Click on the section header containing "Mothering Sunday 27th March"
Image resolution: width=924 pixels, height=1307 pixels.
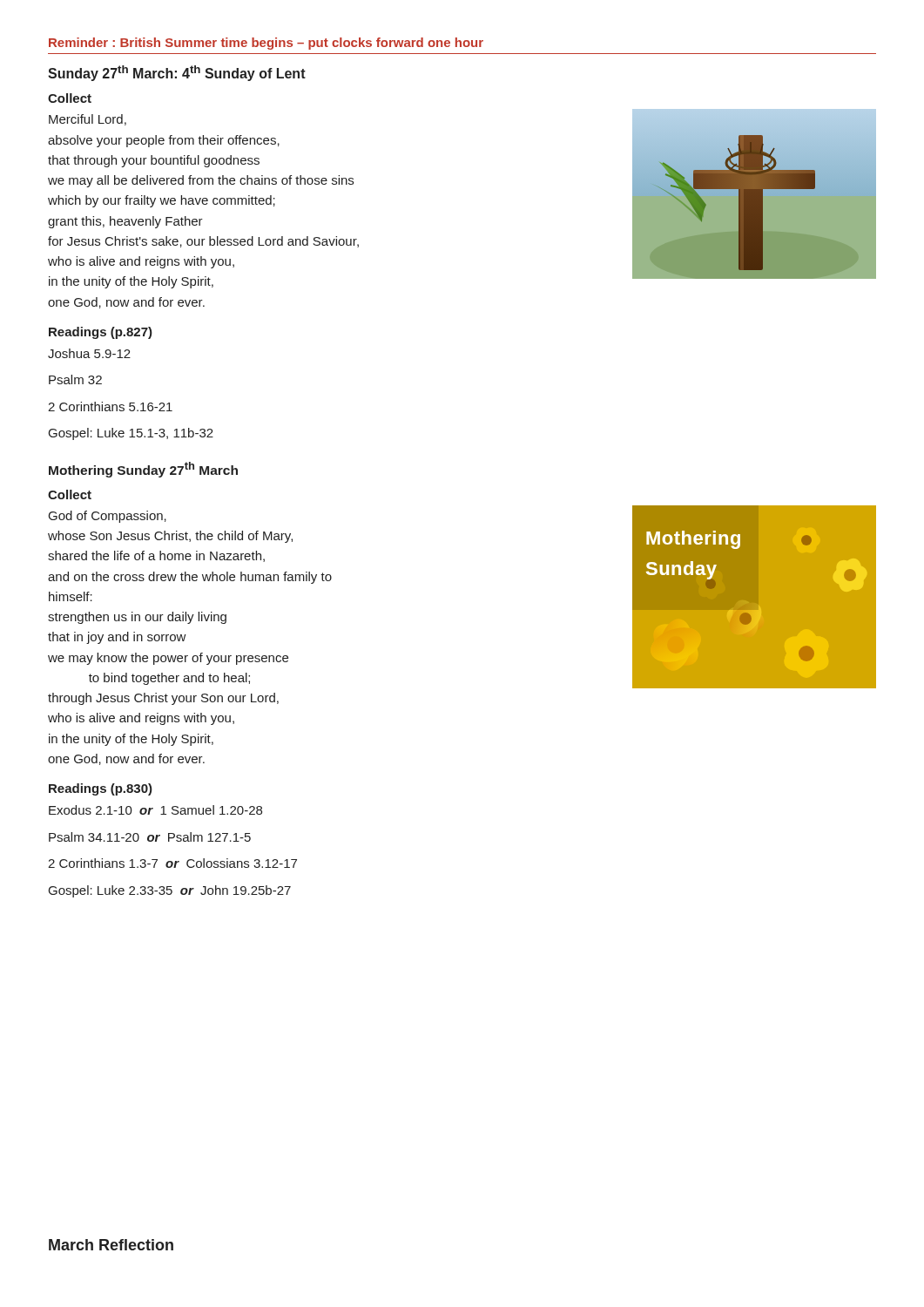pyautogui.click(x=143, y=468)
